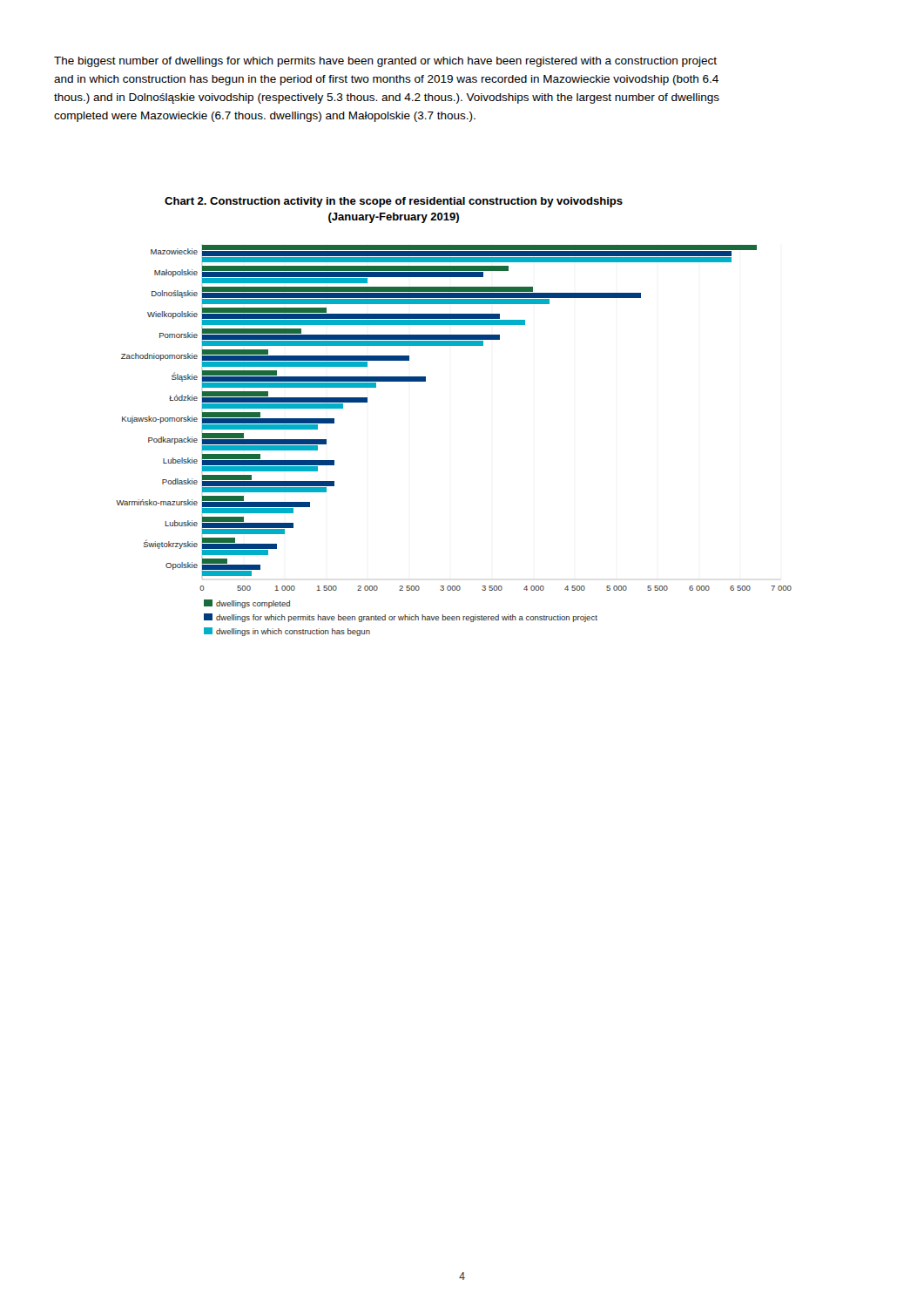Point to the text block starting "The biggest number of"

click(387, 88)
